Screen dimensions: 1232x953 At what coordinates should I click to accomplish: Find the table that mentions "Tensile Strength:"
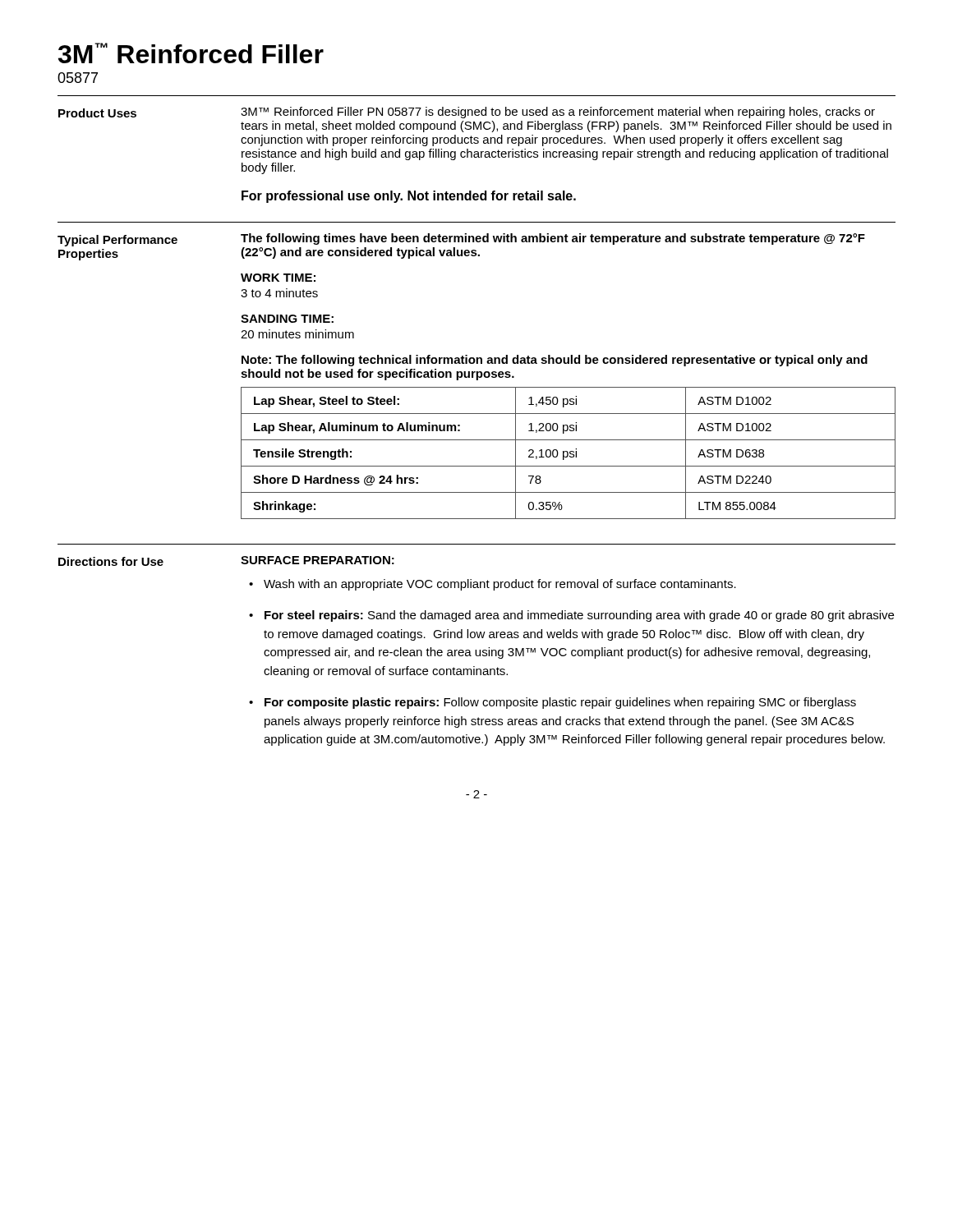tap(568, 453)
